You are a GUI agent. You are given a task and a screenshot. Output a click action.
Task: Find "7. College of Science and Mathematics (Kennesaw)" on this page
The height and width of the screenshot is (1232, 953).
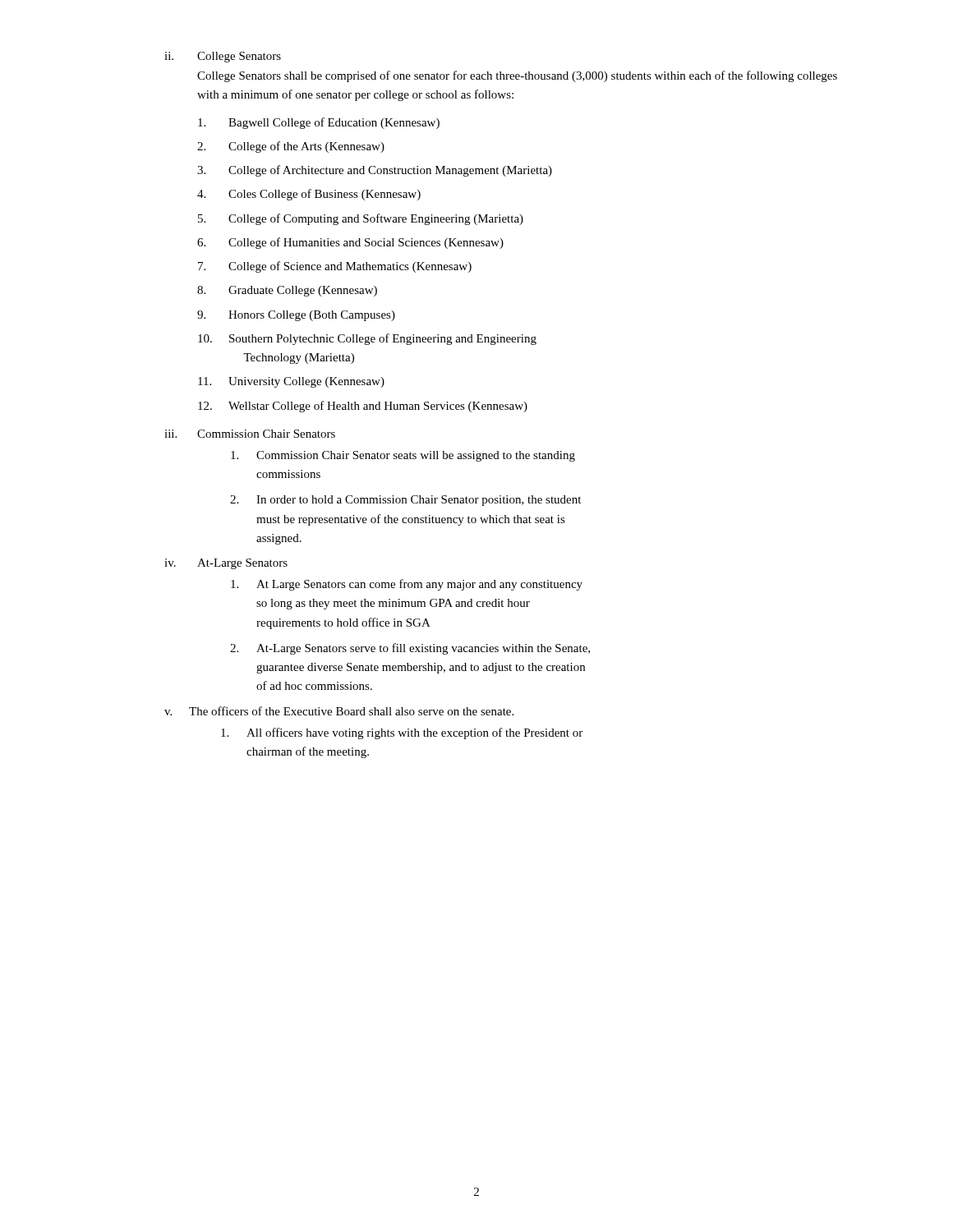pos(335,267)
